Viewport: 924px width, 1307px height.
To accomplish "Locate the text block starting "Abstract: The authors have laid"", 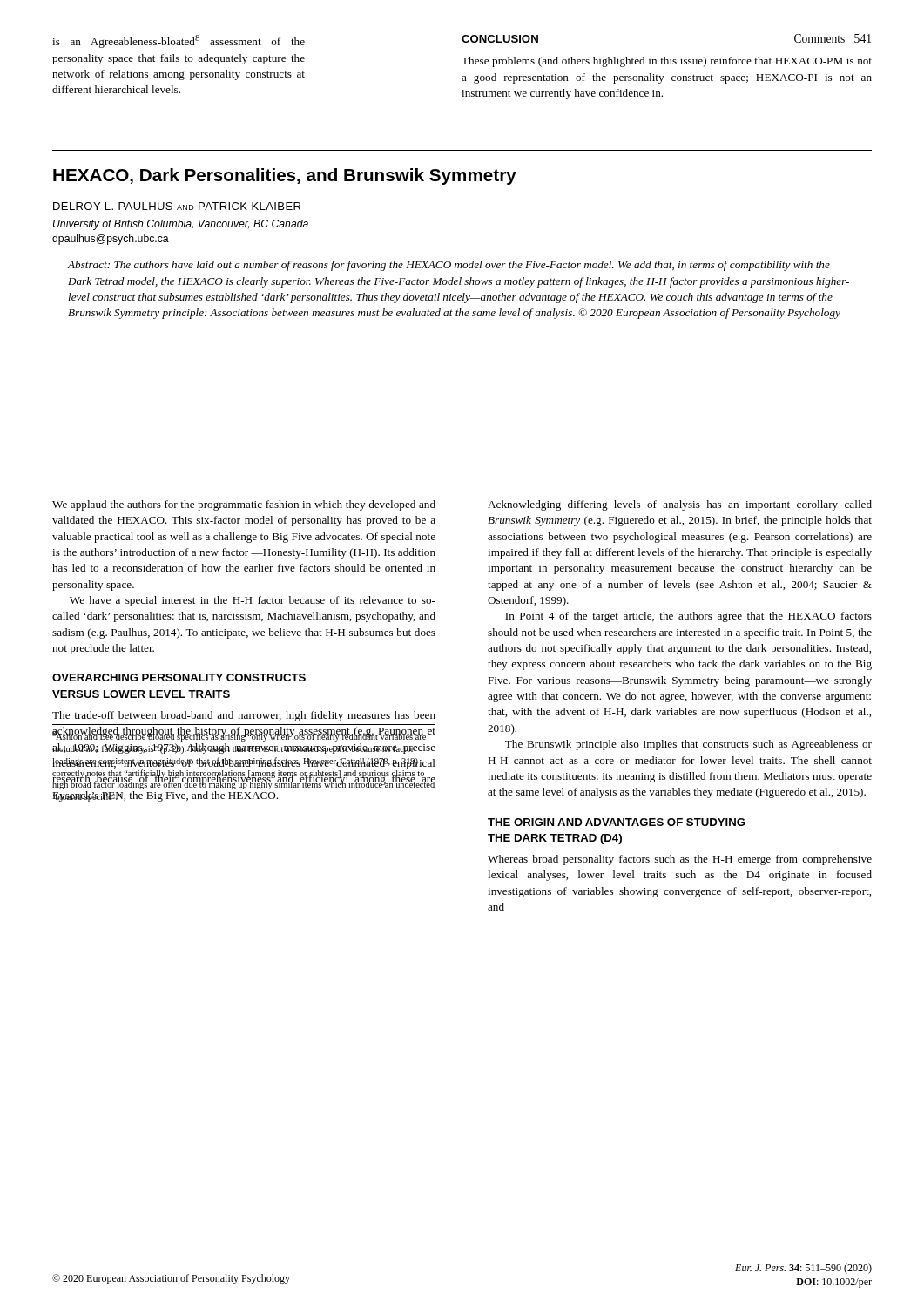I will (459, 289).
